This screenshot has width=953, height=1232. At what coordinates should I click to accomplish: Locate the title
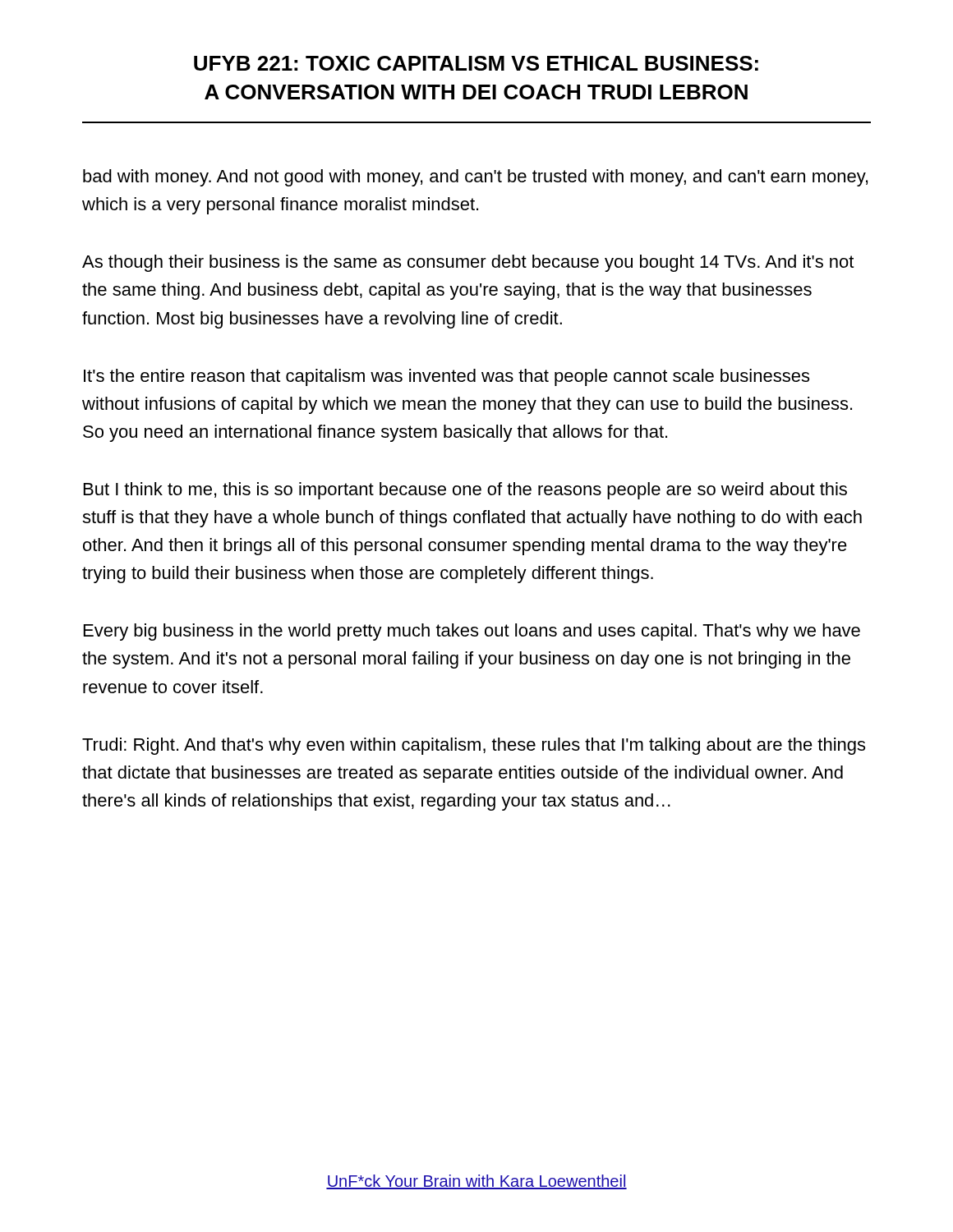(476, 78)
